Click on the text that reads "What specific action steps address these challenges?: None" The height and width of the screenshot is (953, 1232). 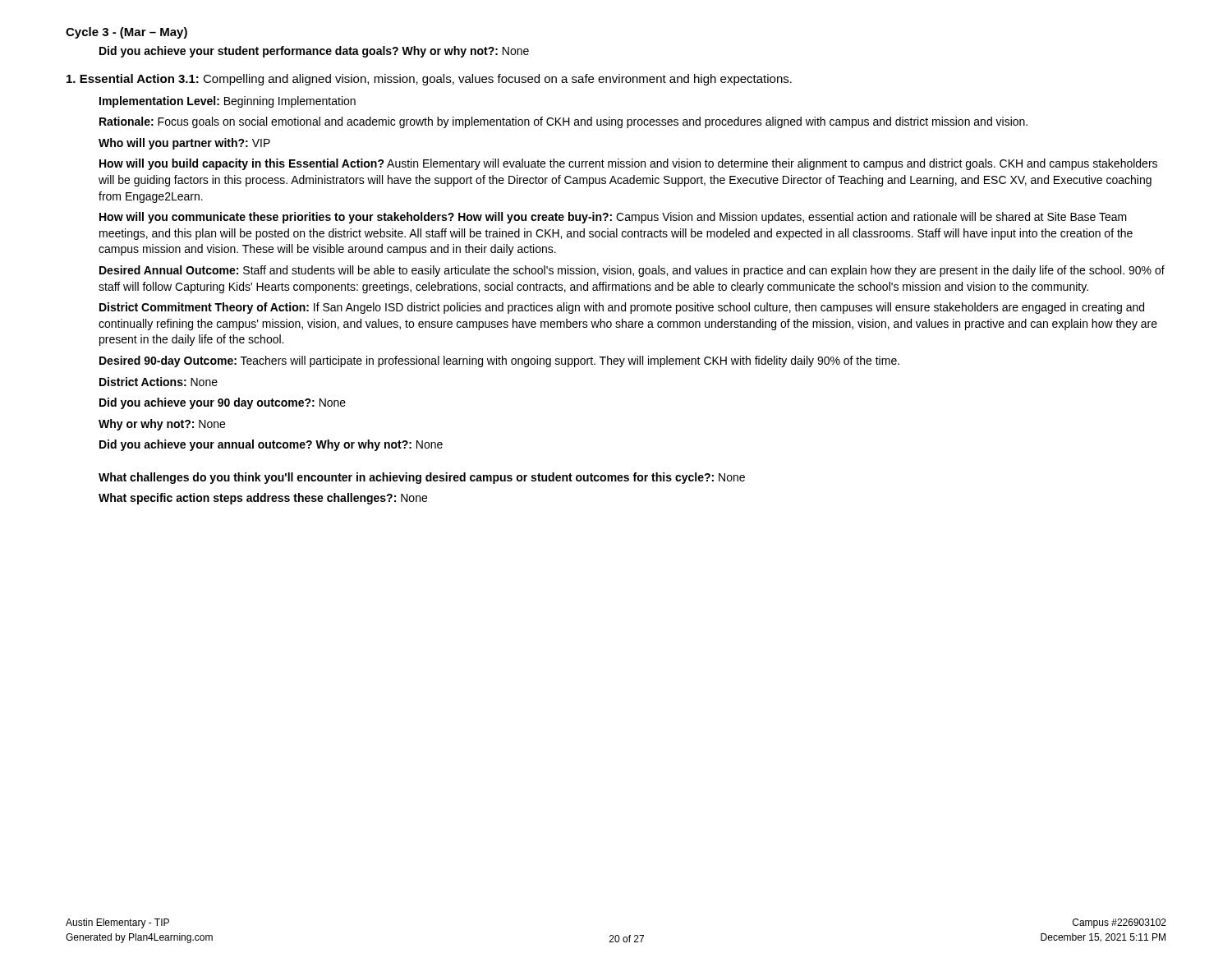[263, 498]
